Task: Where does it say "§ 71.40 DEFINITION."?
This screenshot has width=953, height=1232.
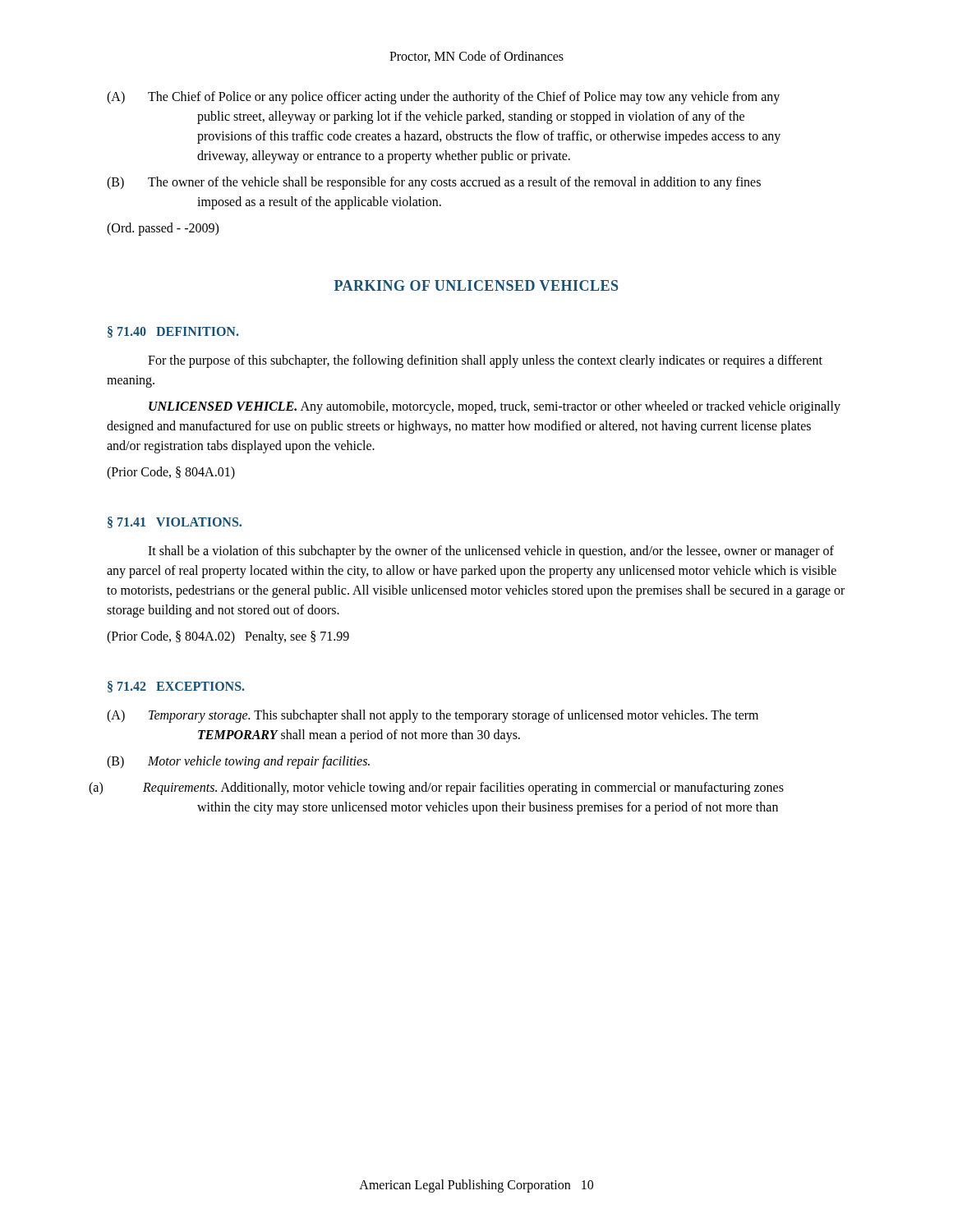Action: click(x=173, y=331)
